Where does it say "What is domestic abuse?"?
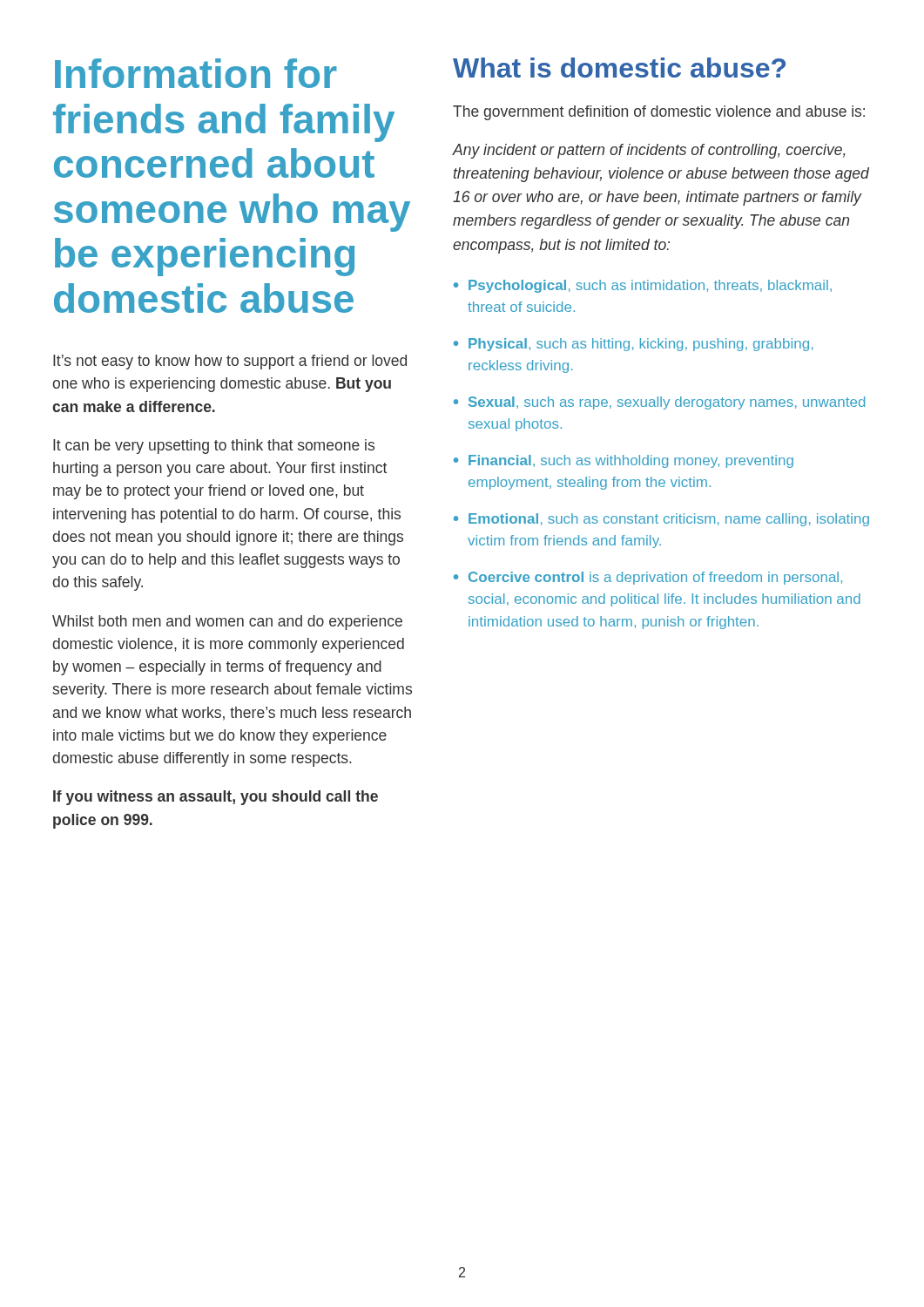The width and height of the screenshot is (924, 1307). [662, 68]
